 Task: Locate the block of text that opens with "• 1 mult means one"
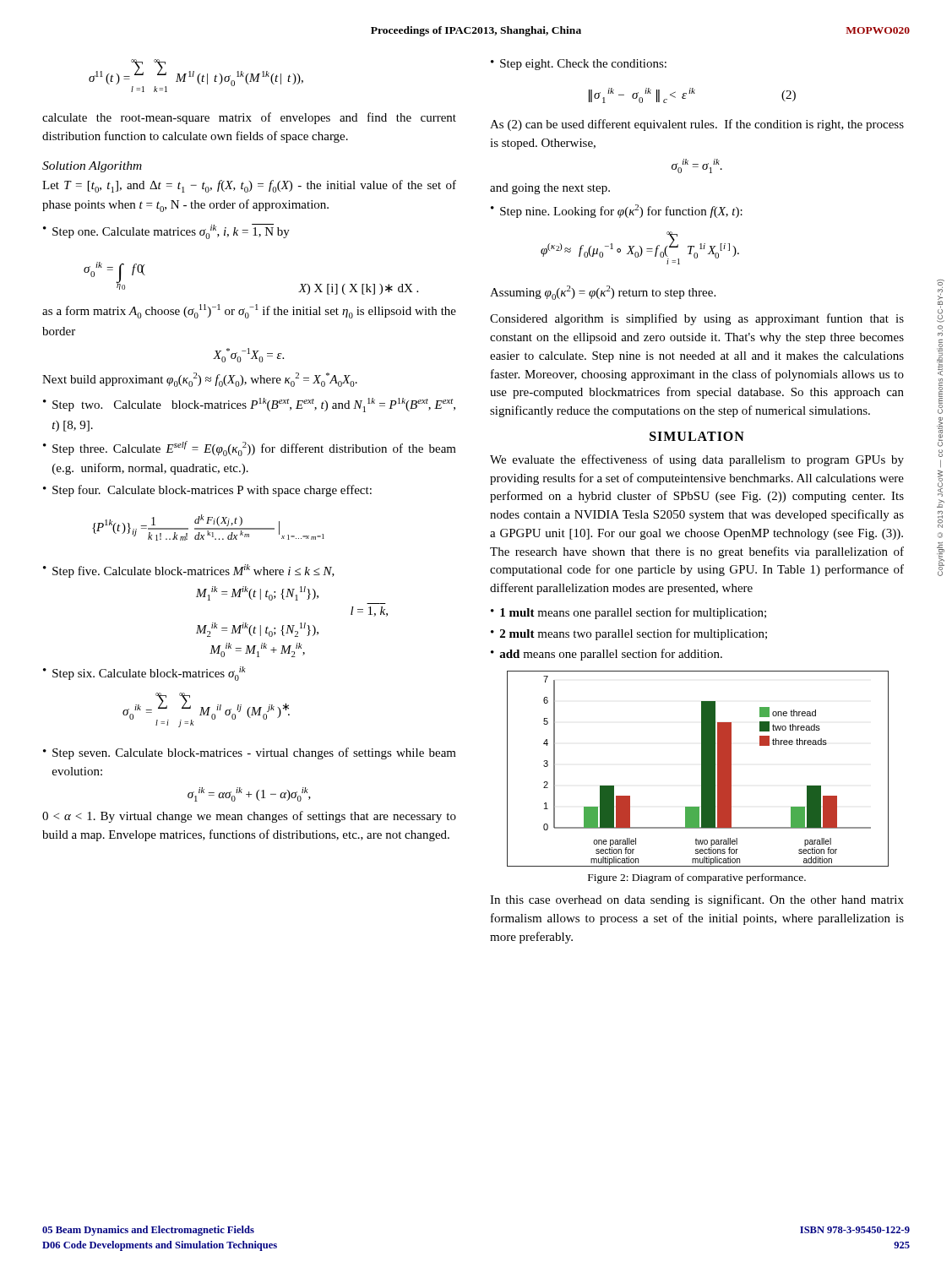point(629,613)
